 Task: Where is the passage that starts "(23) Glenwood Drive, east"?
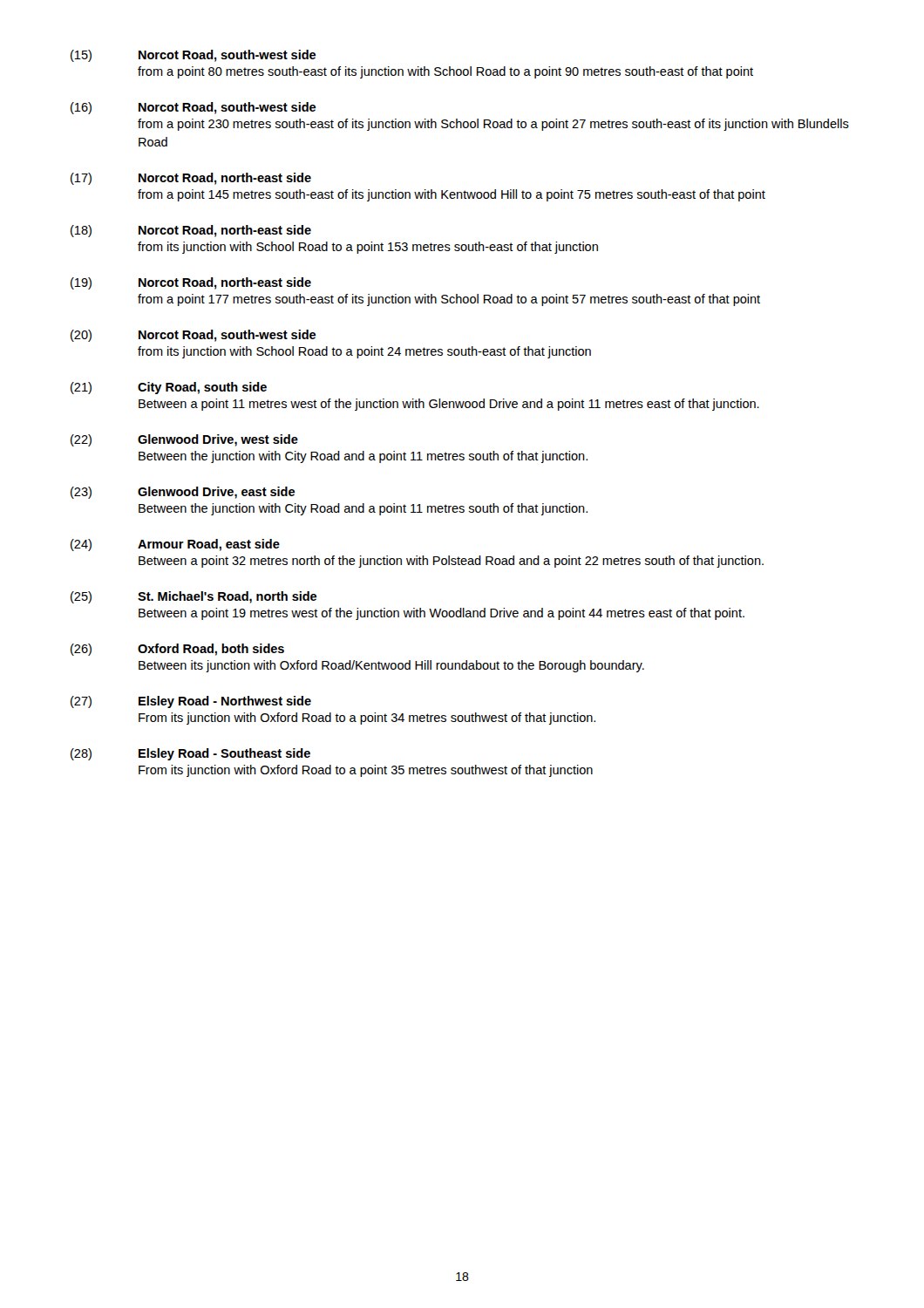pos(471,502)
